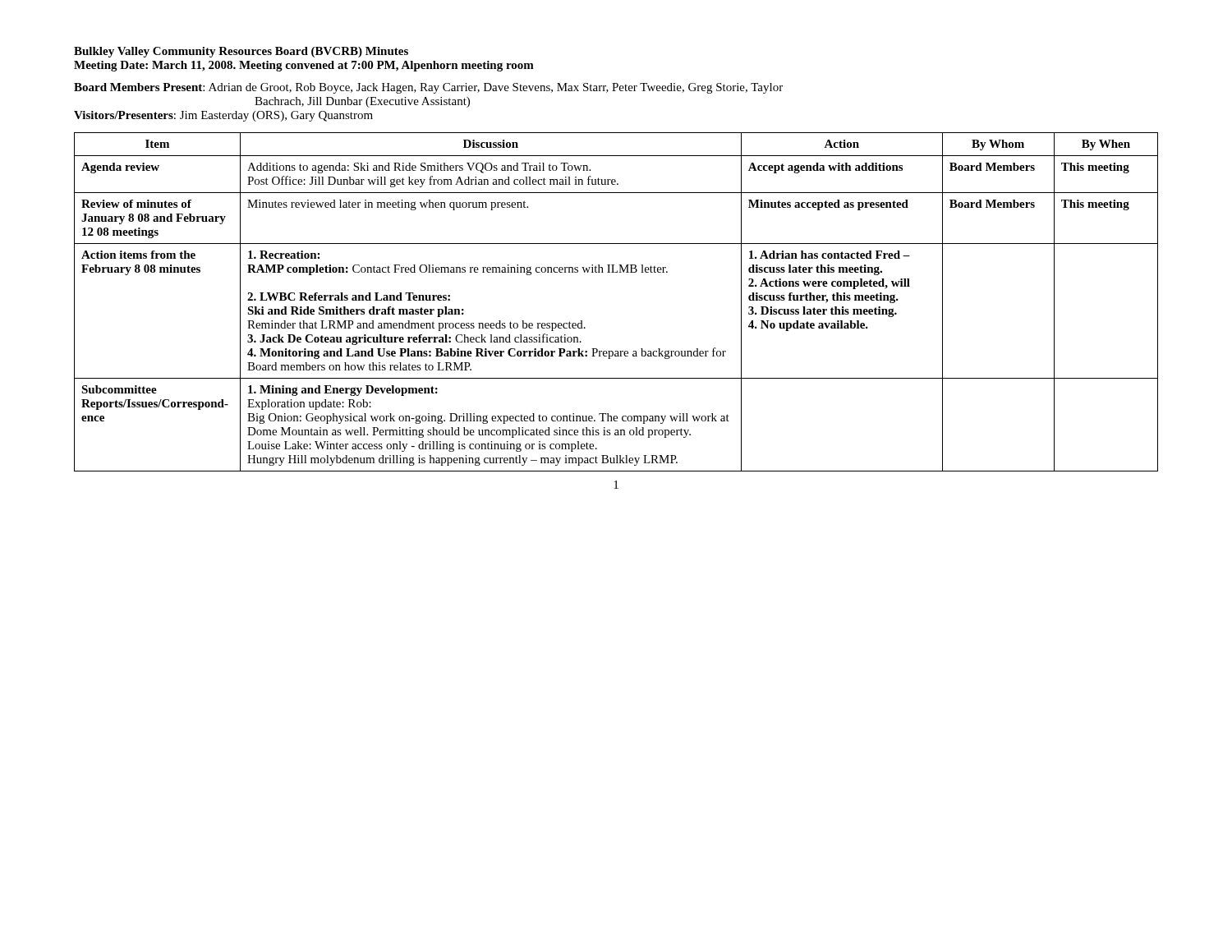This screenshot has width=1232, height=952.
Task: Find the table that mentions "Board Members"
Action: pos(616,302)
